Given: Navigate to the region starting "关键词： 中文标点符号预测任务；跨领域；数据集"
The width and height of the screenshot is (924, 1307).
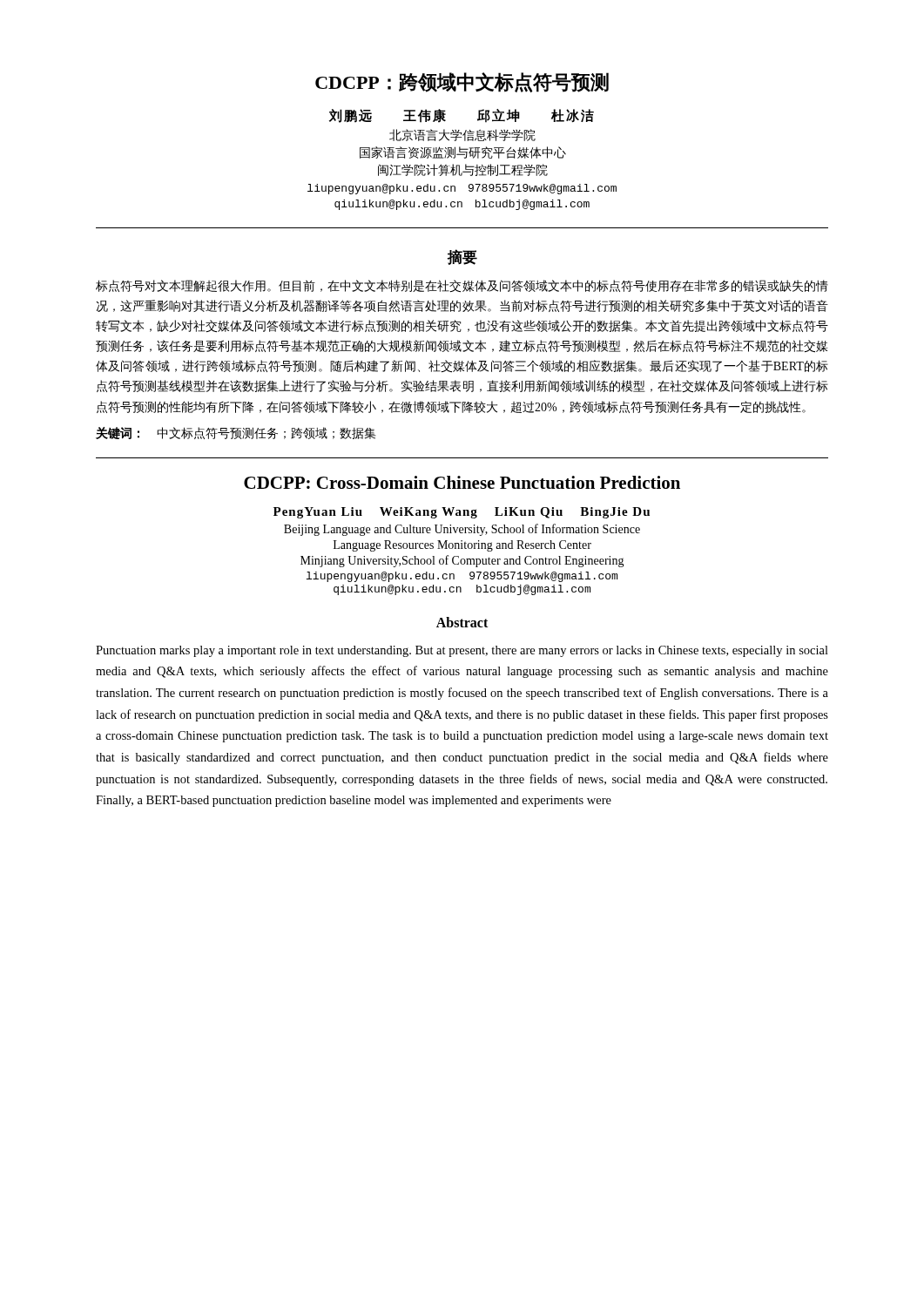Looking at the screenshot, I should click(236, 433).
